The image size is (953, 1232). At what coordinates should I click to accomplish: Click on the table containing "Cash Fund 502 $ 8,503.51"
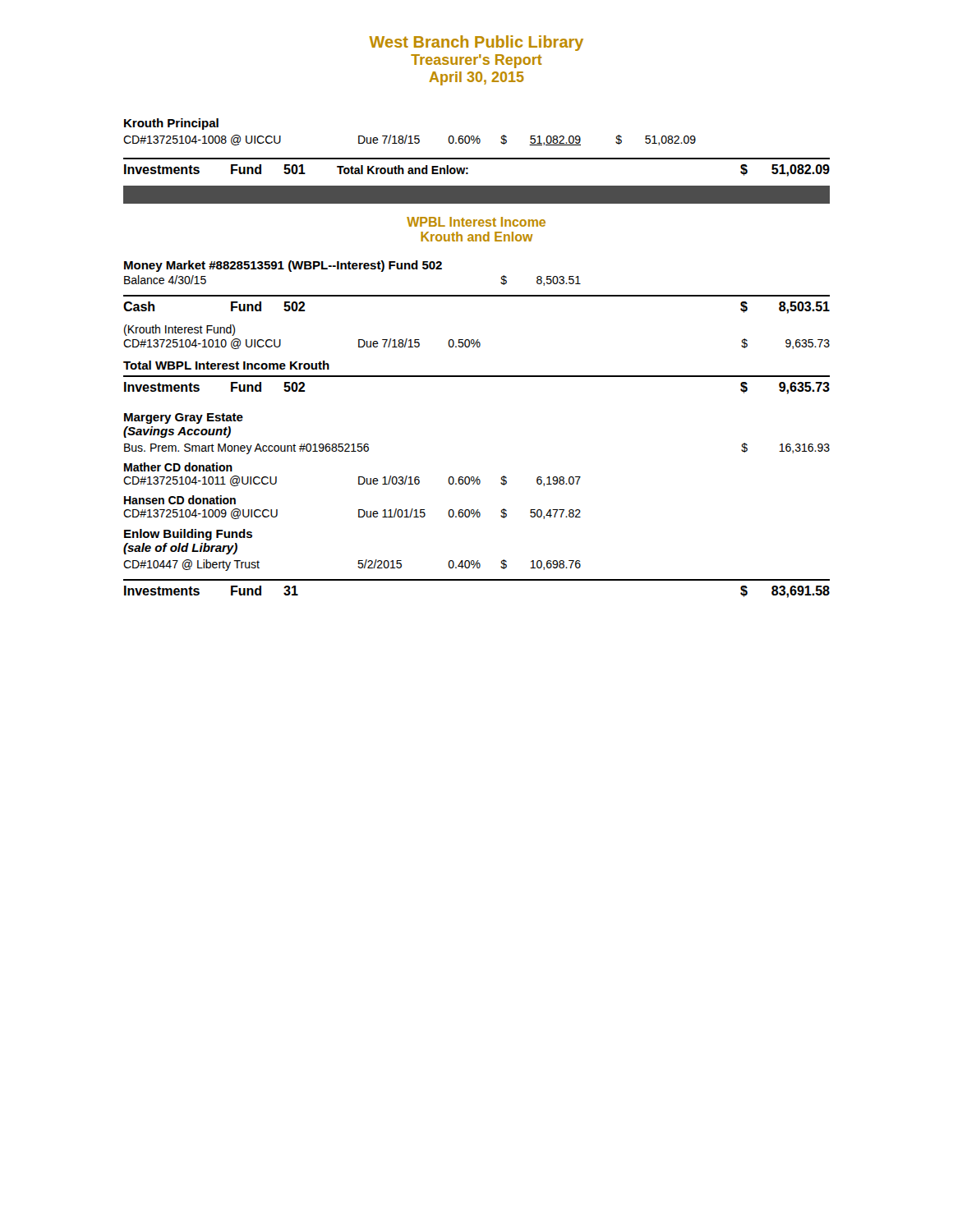[476, 305]
